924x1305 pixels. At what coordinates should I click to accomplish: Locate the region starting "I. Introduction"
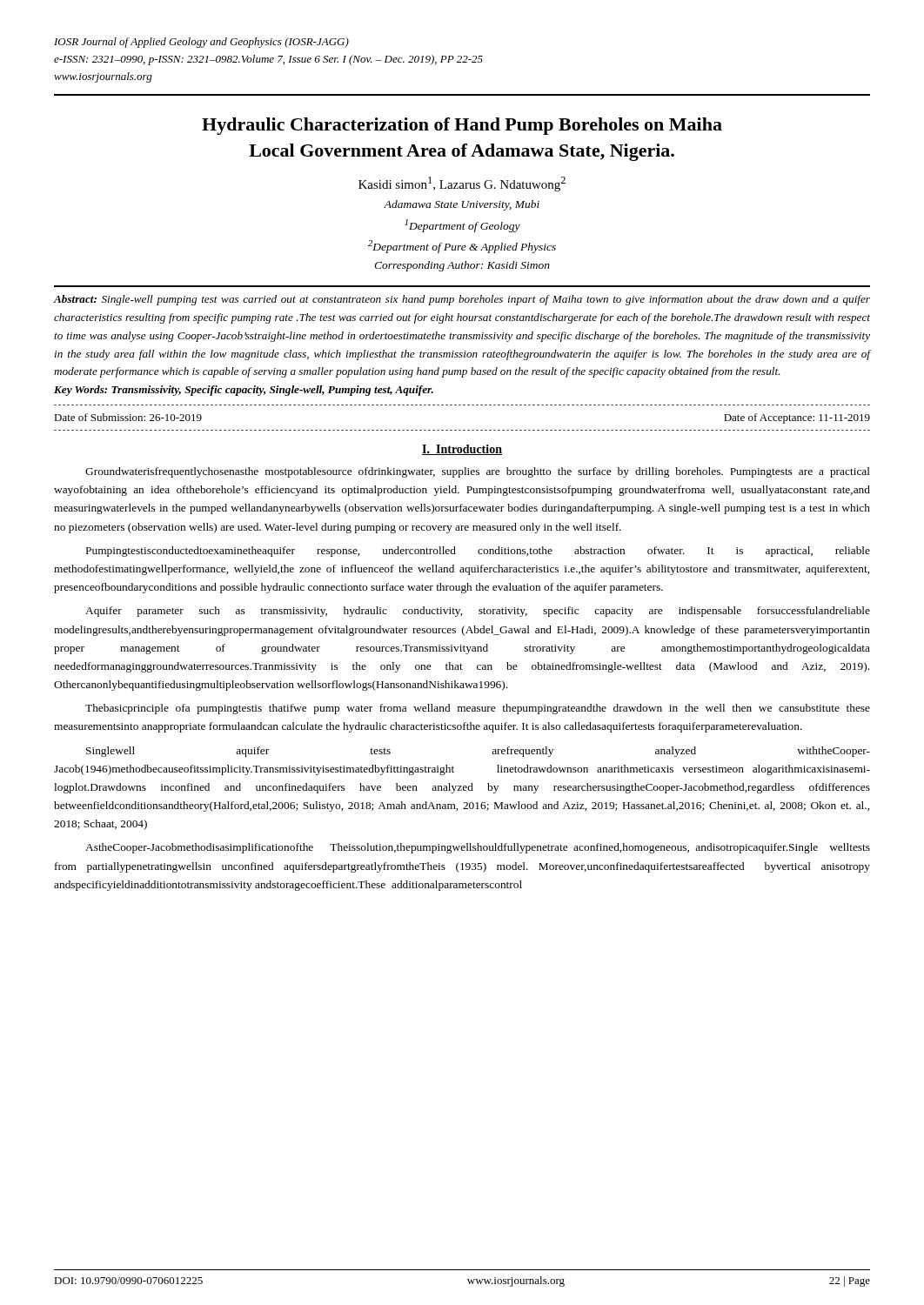click(462, 449)
